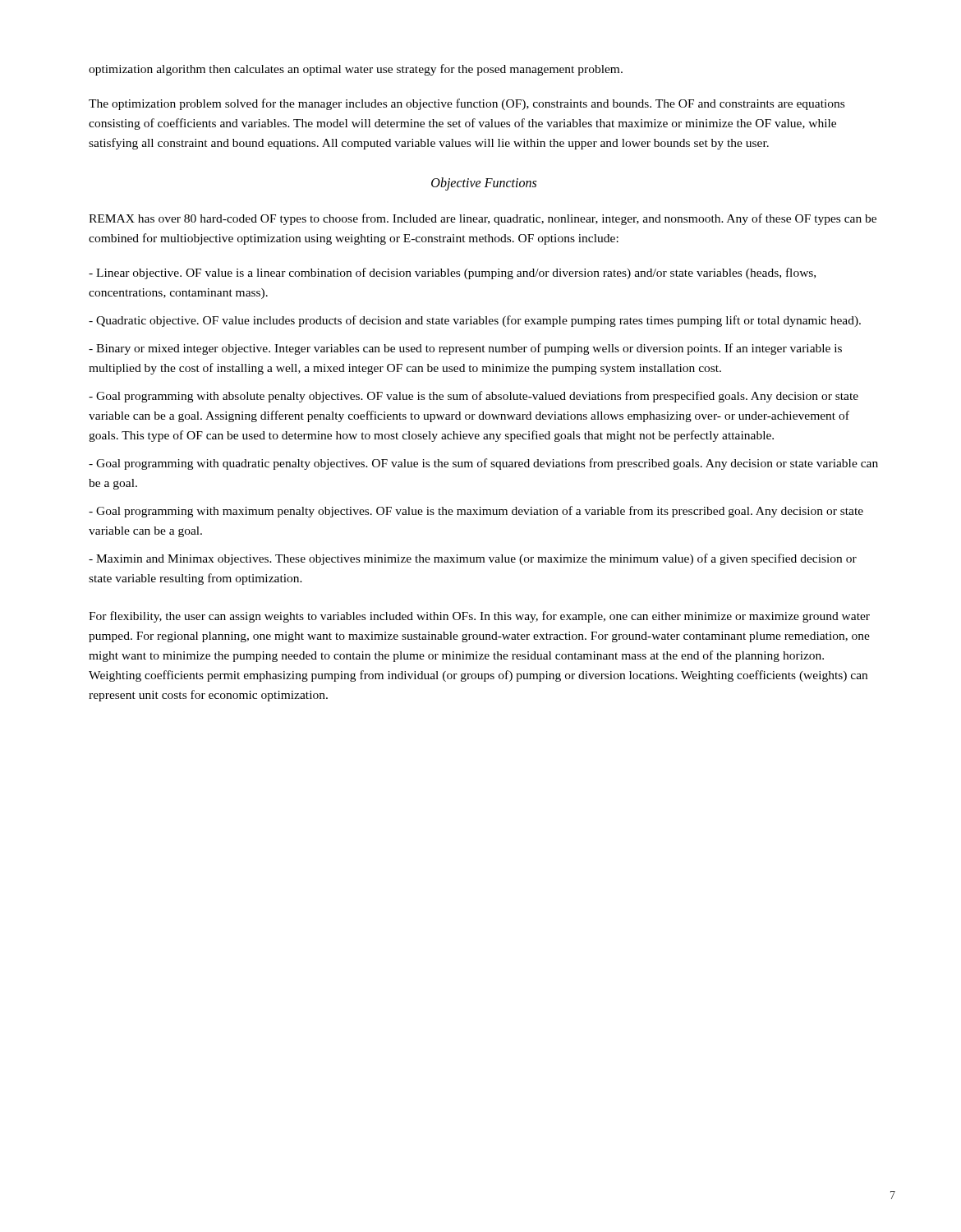Locate the region starting "Binary or mixed integer objective. Integer variables"
This screenshot has width=961, height=1232.
(x=466, y=358)
